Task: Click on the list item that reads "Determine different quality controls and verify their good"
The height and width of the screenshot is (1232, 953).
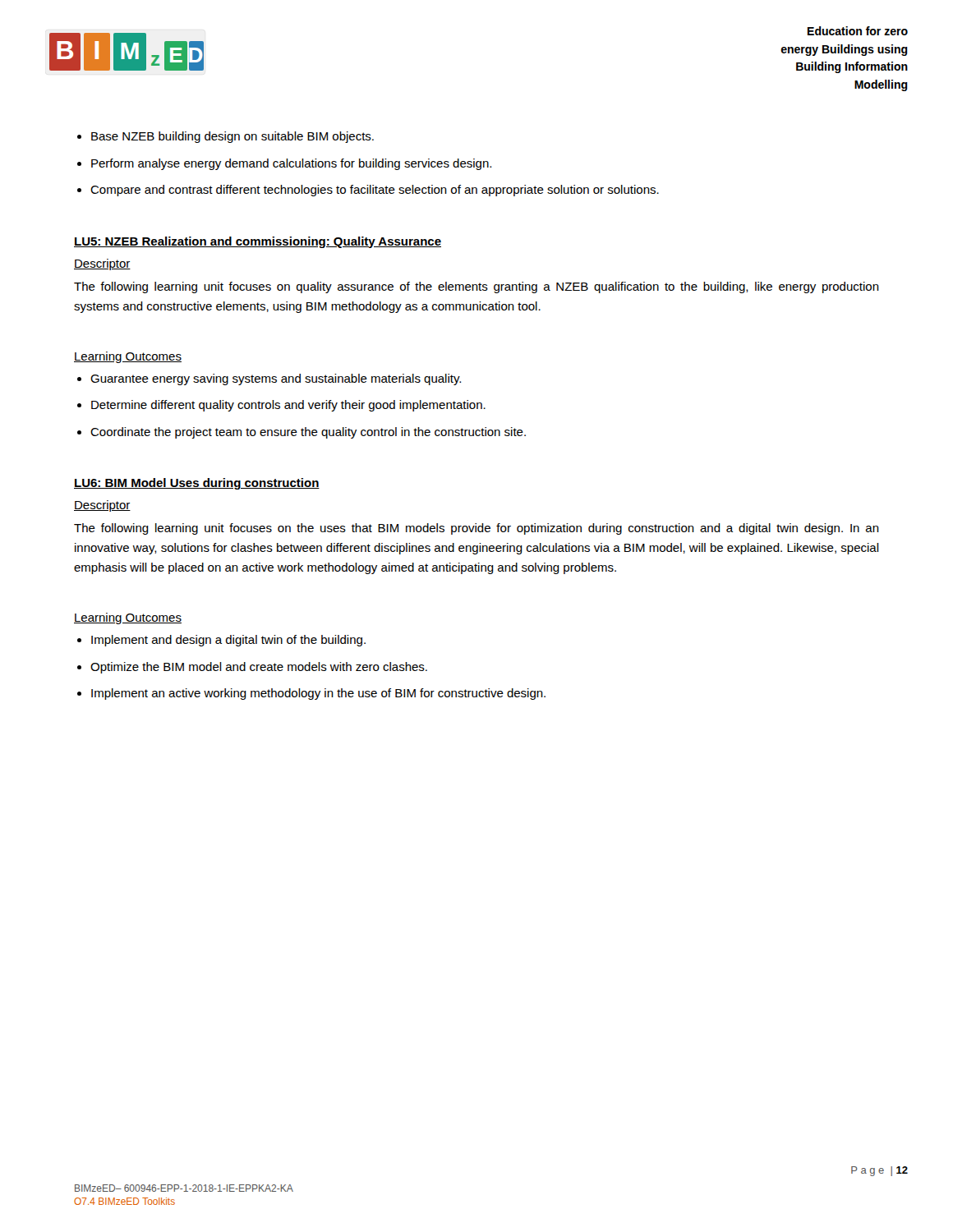Action: (485, 405)
